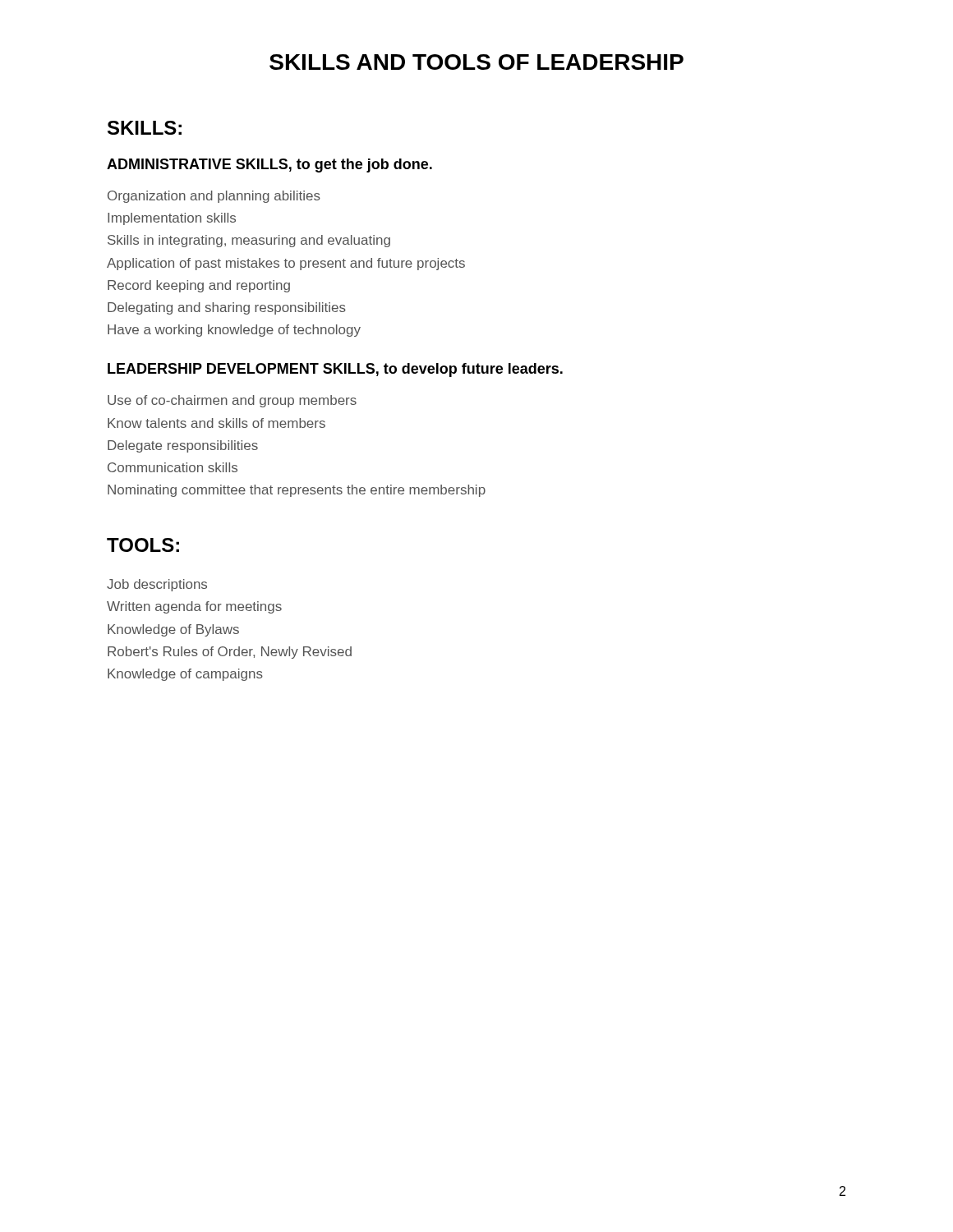Locate the passage starting "Knowledge of campaigns"

(185, 674)
